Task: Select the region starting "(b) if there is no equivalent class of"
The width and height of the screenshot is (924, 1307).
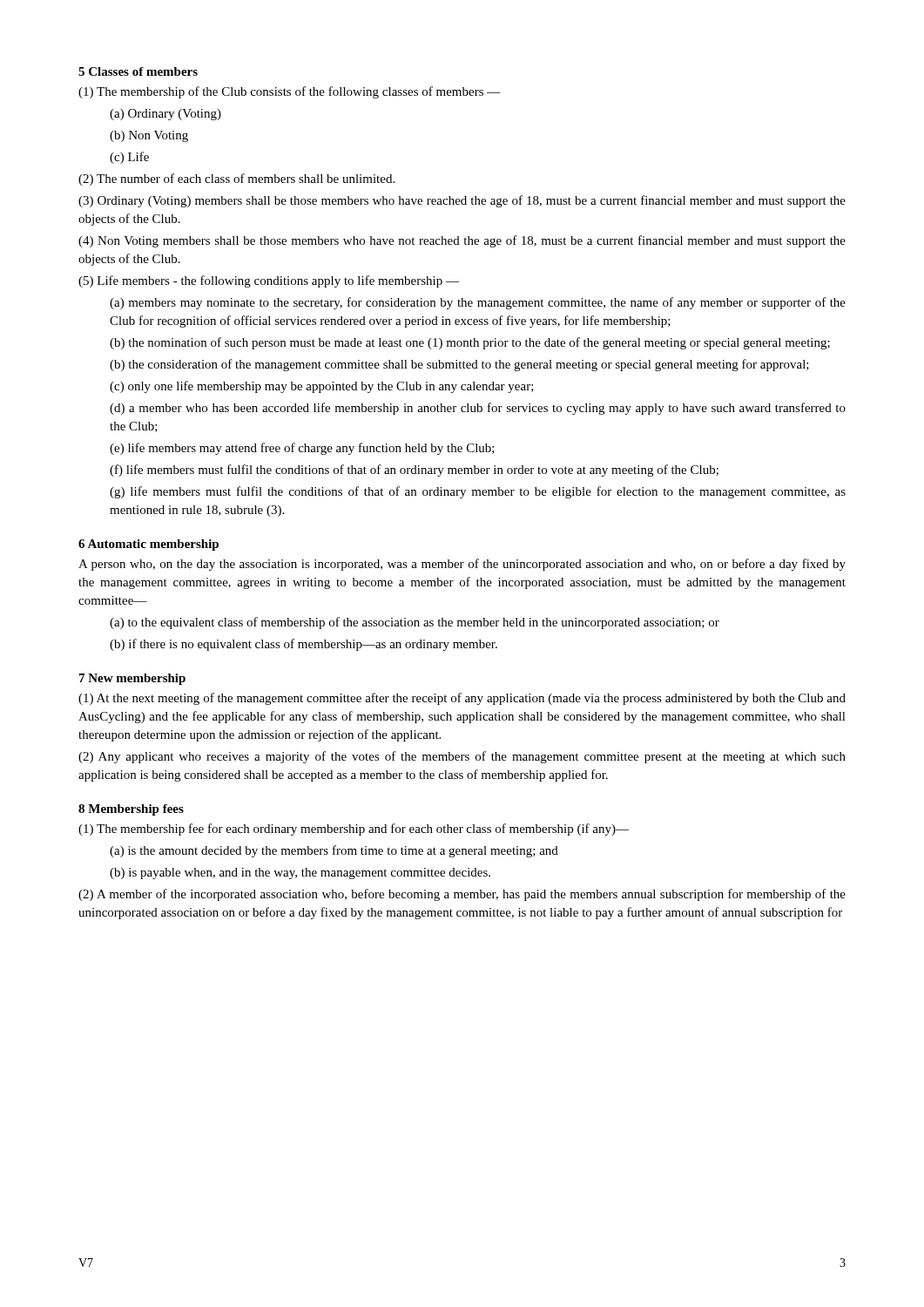Action: 304,644
